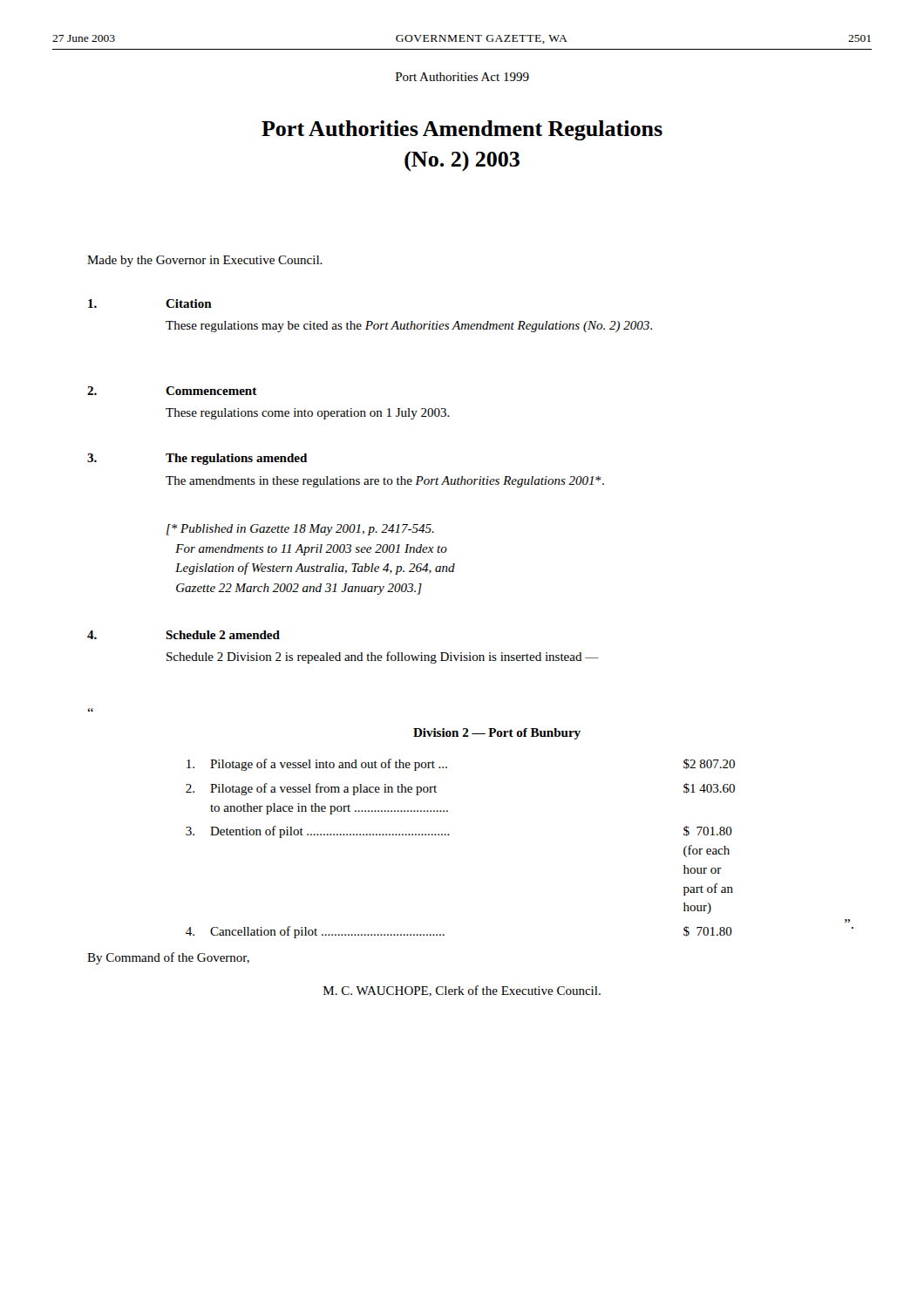Click on the region starting "Port Authorities Act 1999"
The height and width of the screenshot is (1308, 924).
pyautogui.click(x=462, y=77)
